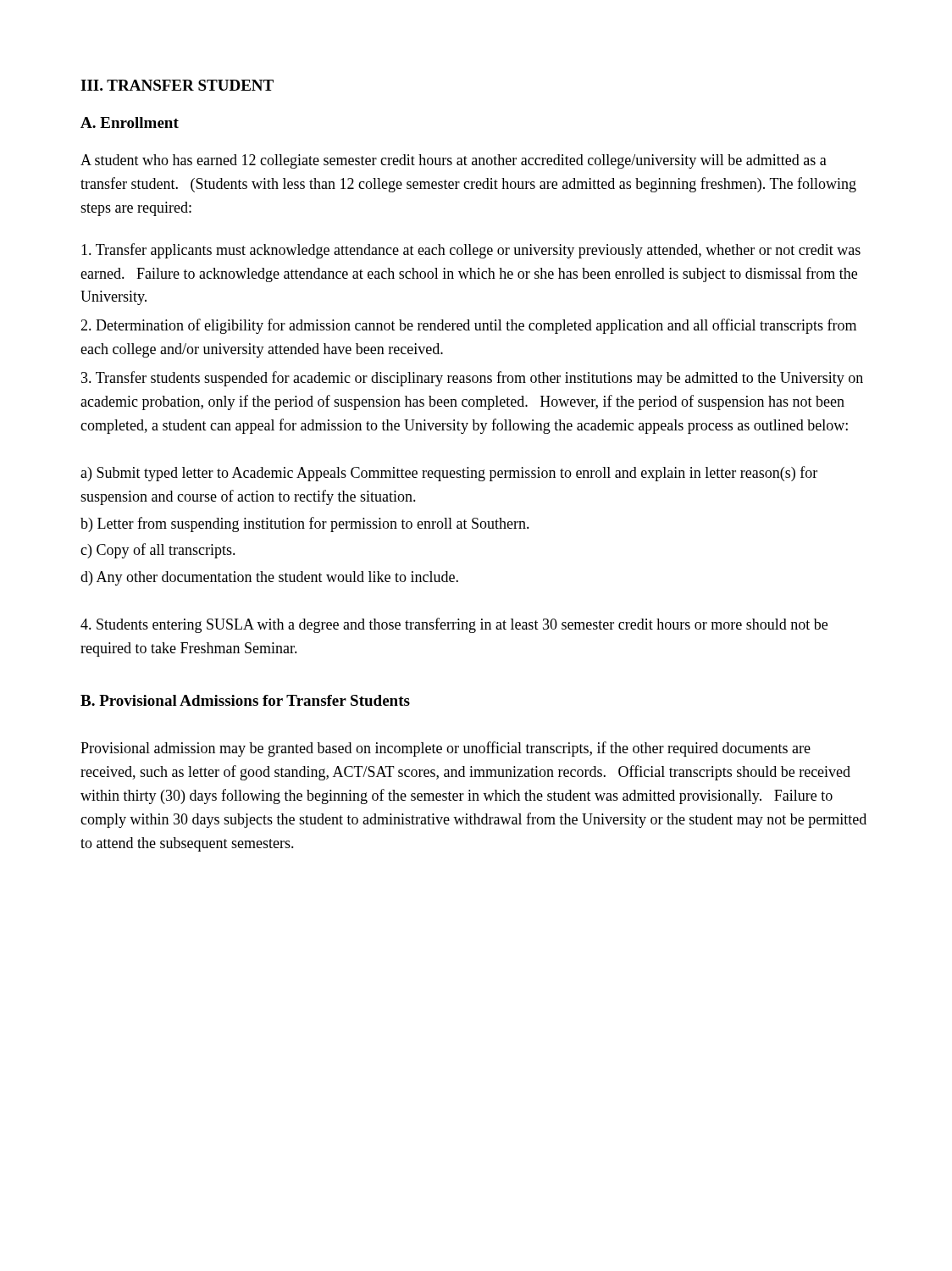The width and height of the screenshot is (952, 1271).
Task: Navigate to the block starting "d) Any other documentation the"
Action: [x=270, y=577]
